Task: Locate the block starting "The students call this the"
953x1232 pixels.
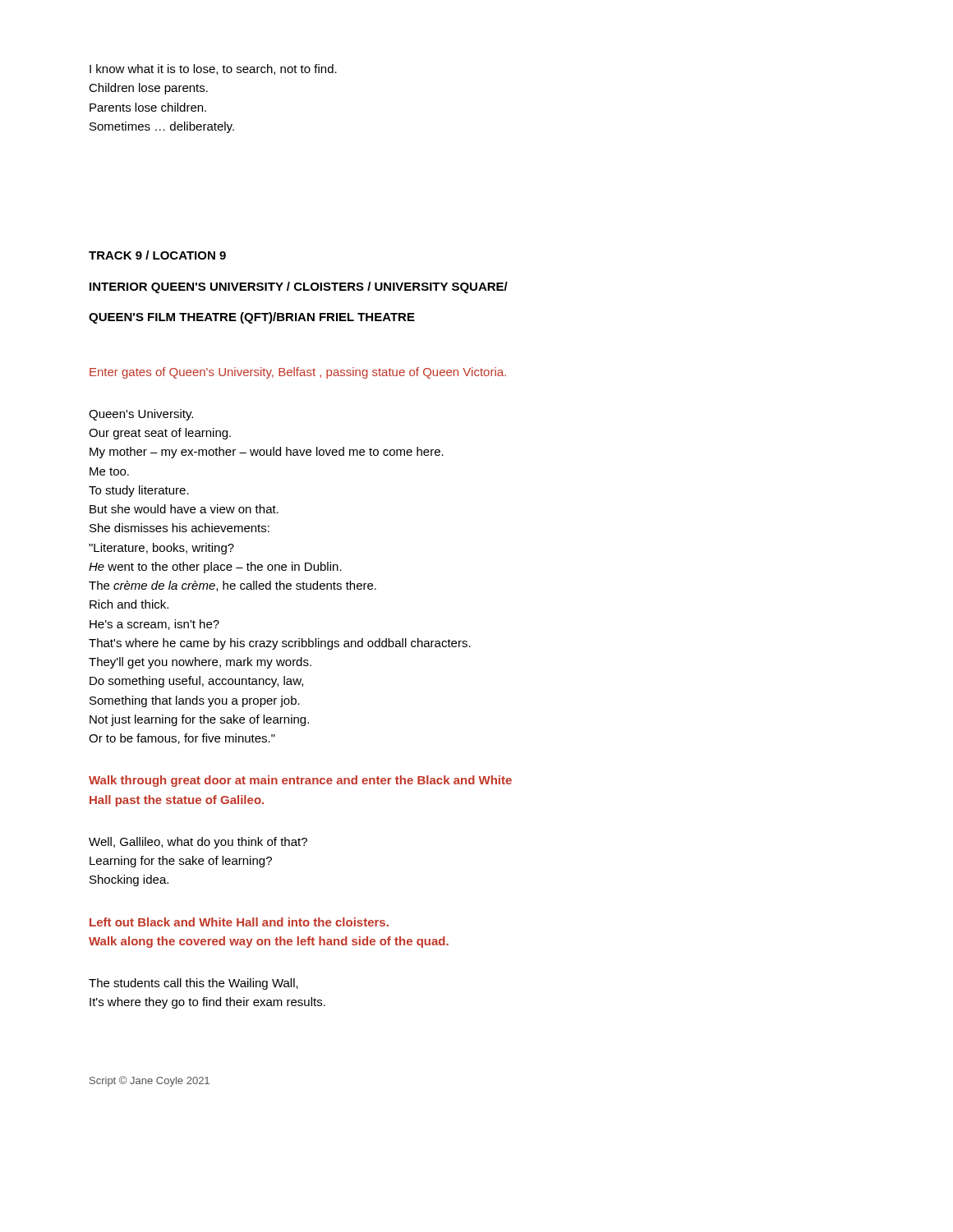Action: (x=193, y=984)
